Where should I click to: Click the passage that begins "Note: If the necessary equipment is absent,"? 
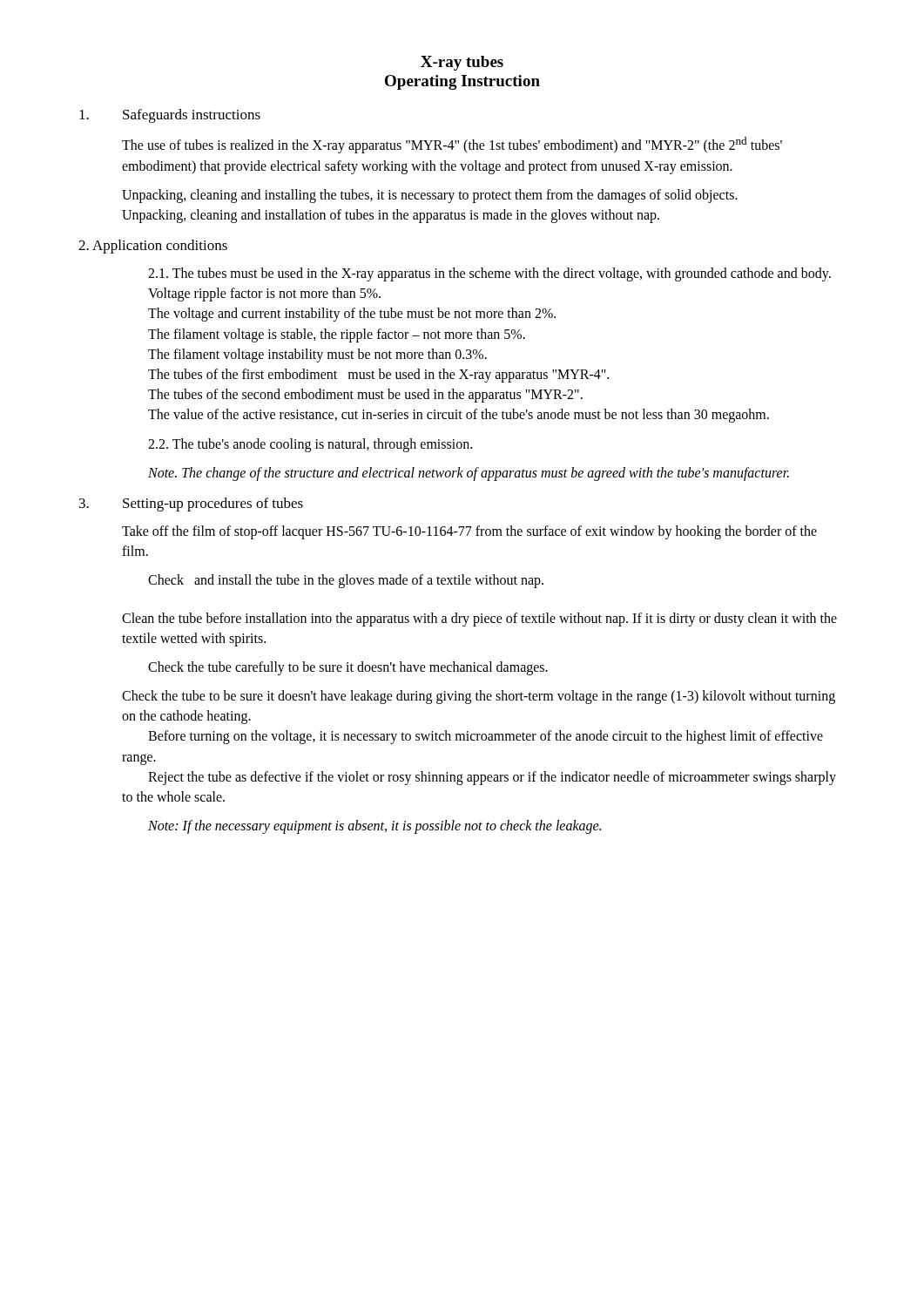[x=375, y=826]
